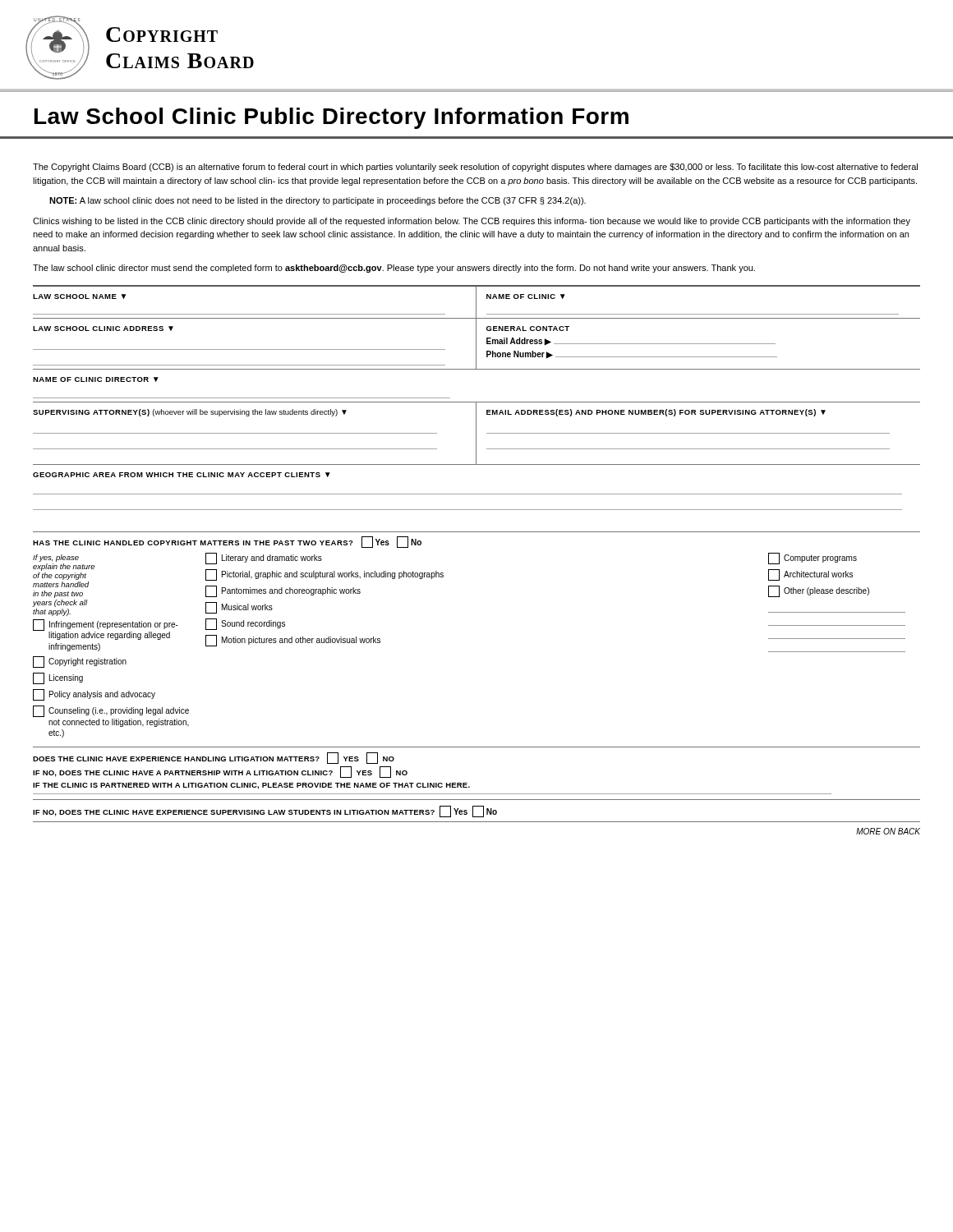The height and width of the screenshot is (1232, 953).
Task: Find the list item containing "Counseling (i.e., providing legal advice"
Action: [x=117, y=722]
